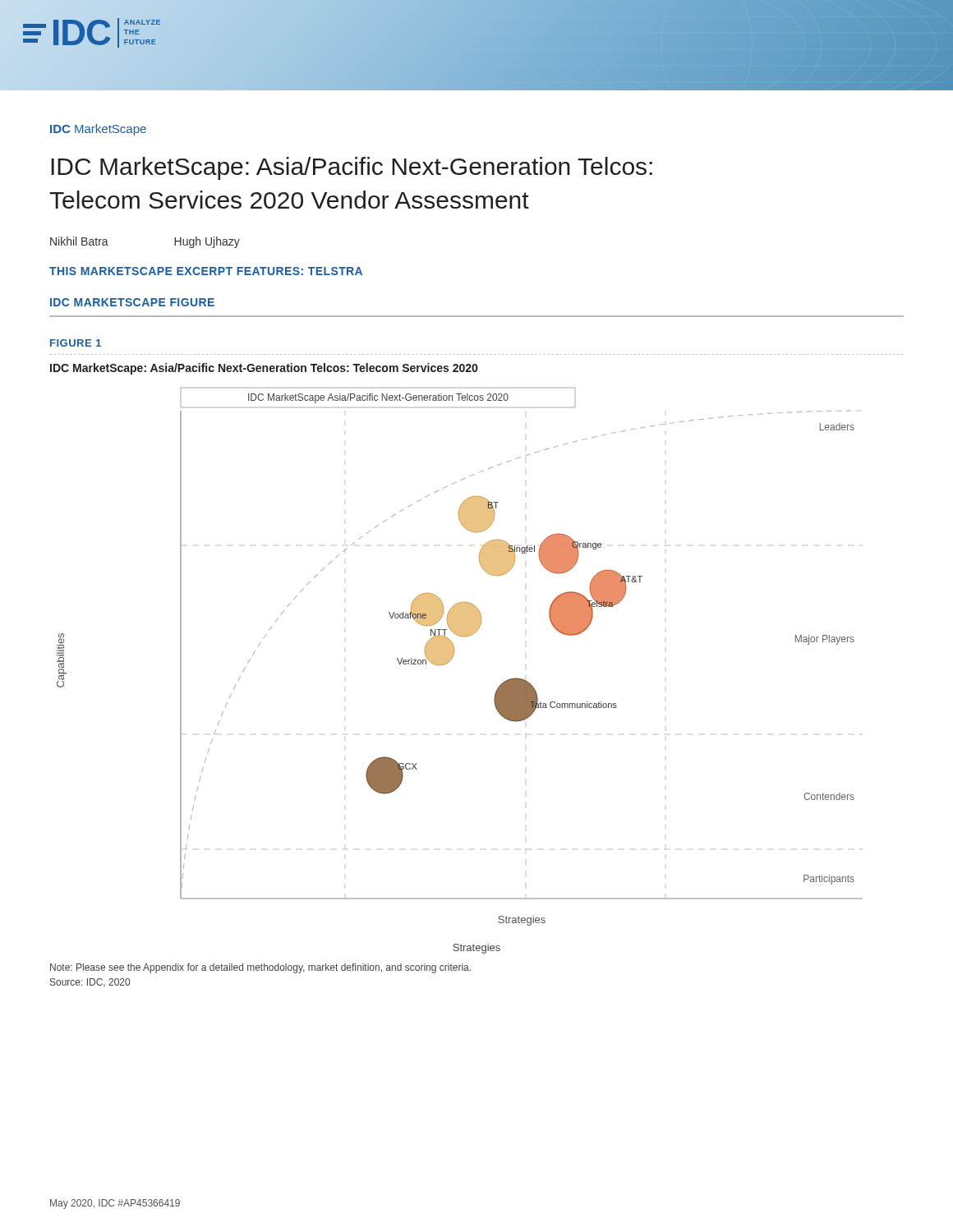Locate the section header that reads "IDC MARKETSCAPE FIGURE"
The width and height of the screenshot is (953, 1232).
132,302
